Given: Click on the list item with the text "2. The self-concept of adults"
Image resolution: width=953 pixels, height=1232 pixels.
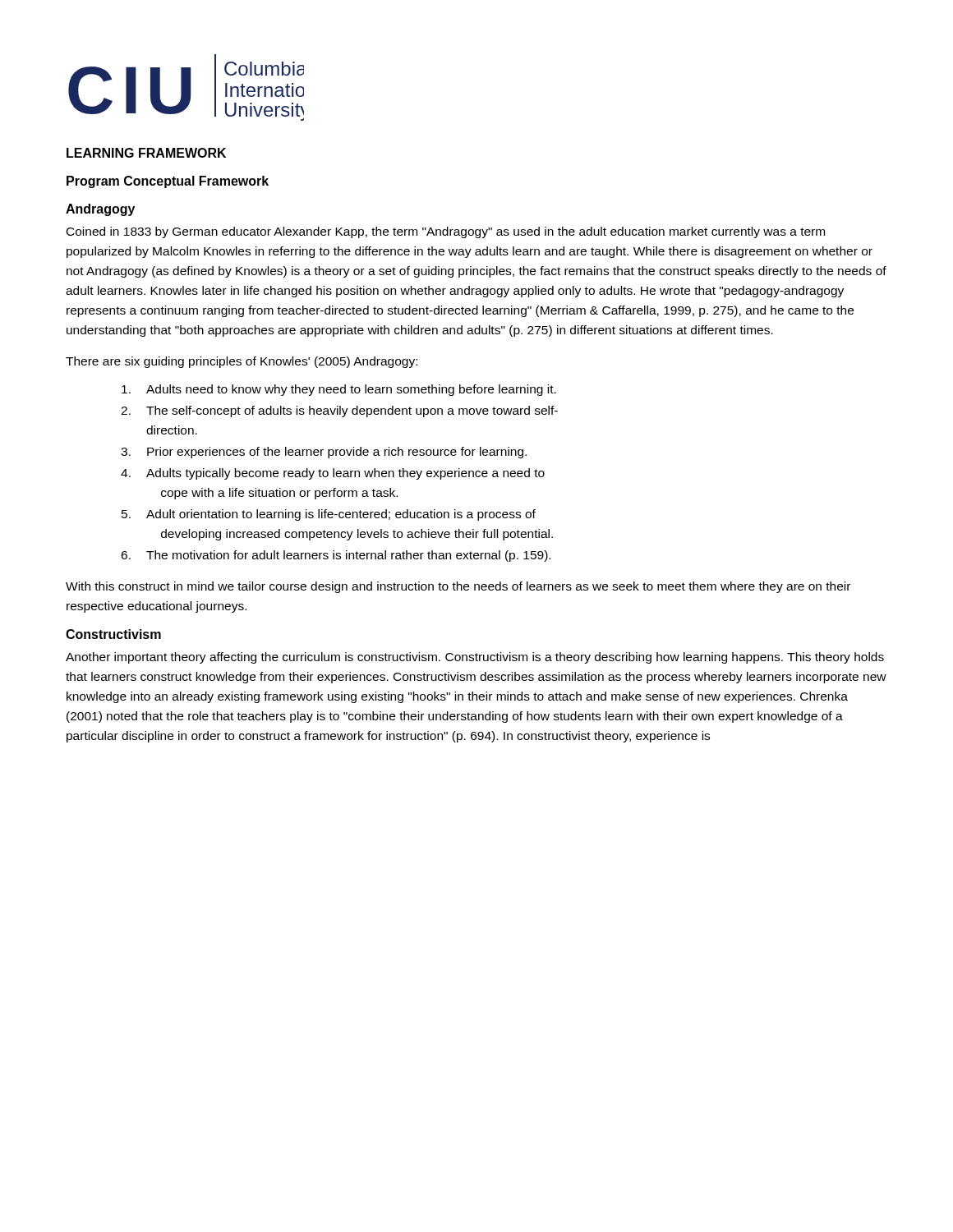Looking at the screenshot, I should (x=312, y=421).
